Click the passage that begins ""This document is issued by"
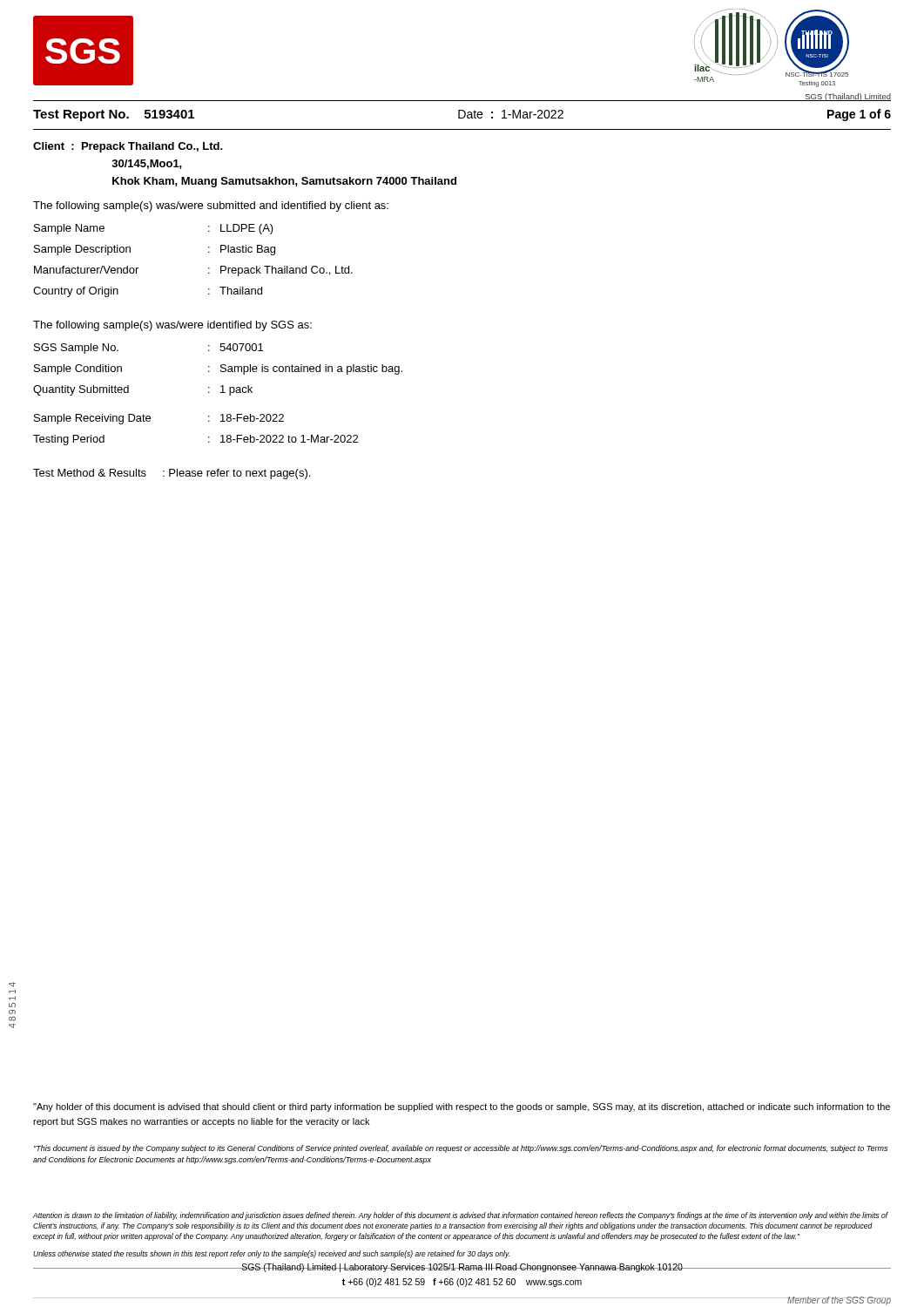The height and width of the screenshot is (1307, 924). 460,1154
